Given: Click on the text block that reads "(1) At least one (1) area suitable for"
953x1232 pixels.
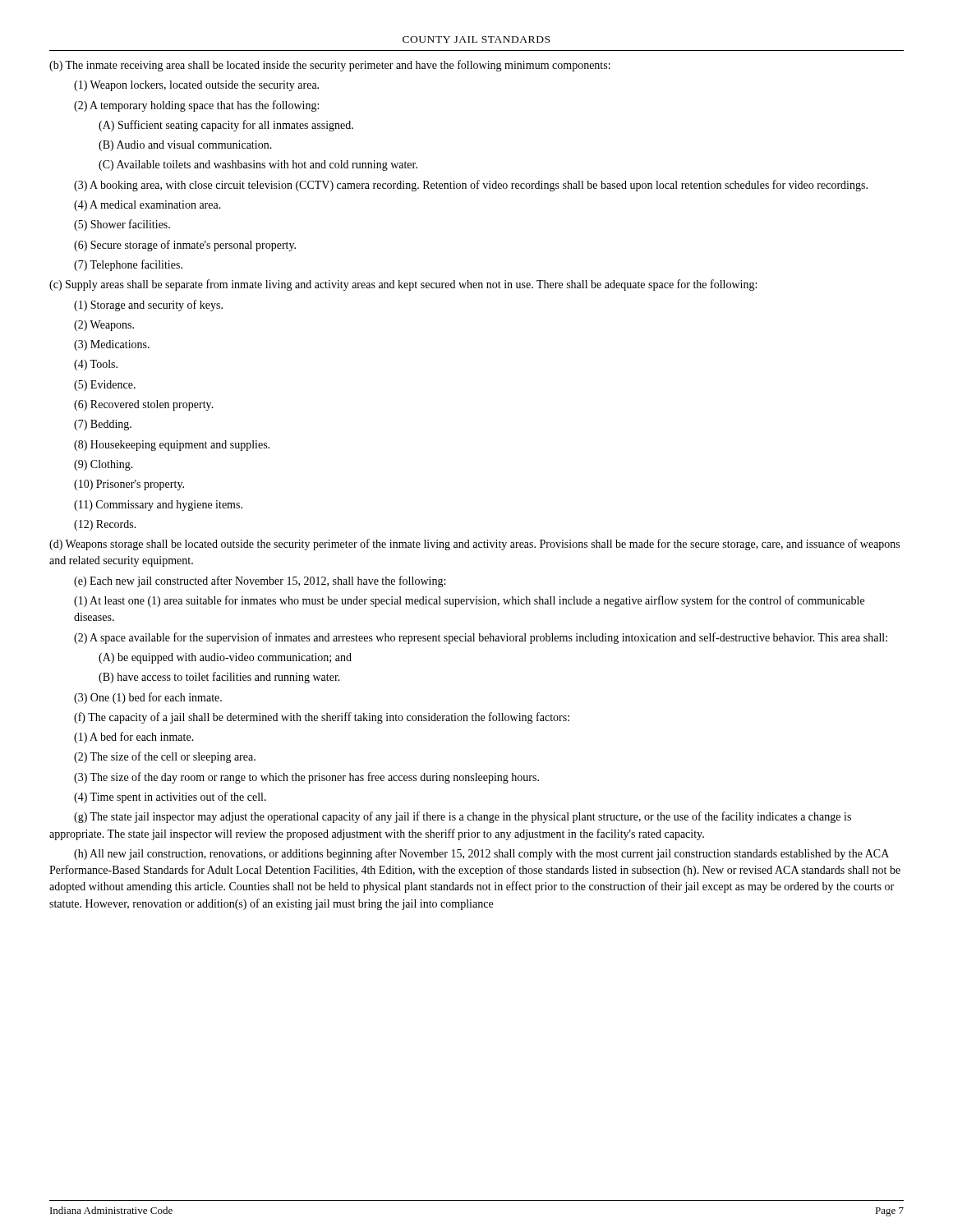Looking at the screenshot, I should (x=489, y=610).
